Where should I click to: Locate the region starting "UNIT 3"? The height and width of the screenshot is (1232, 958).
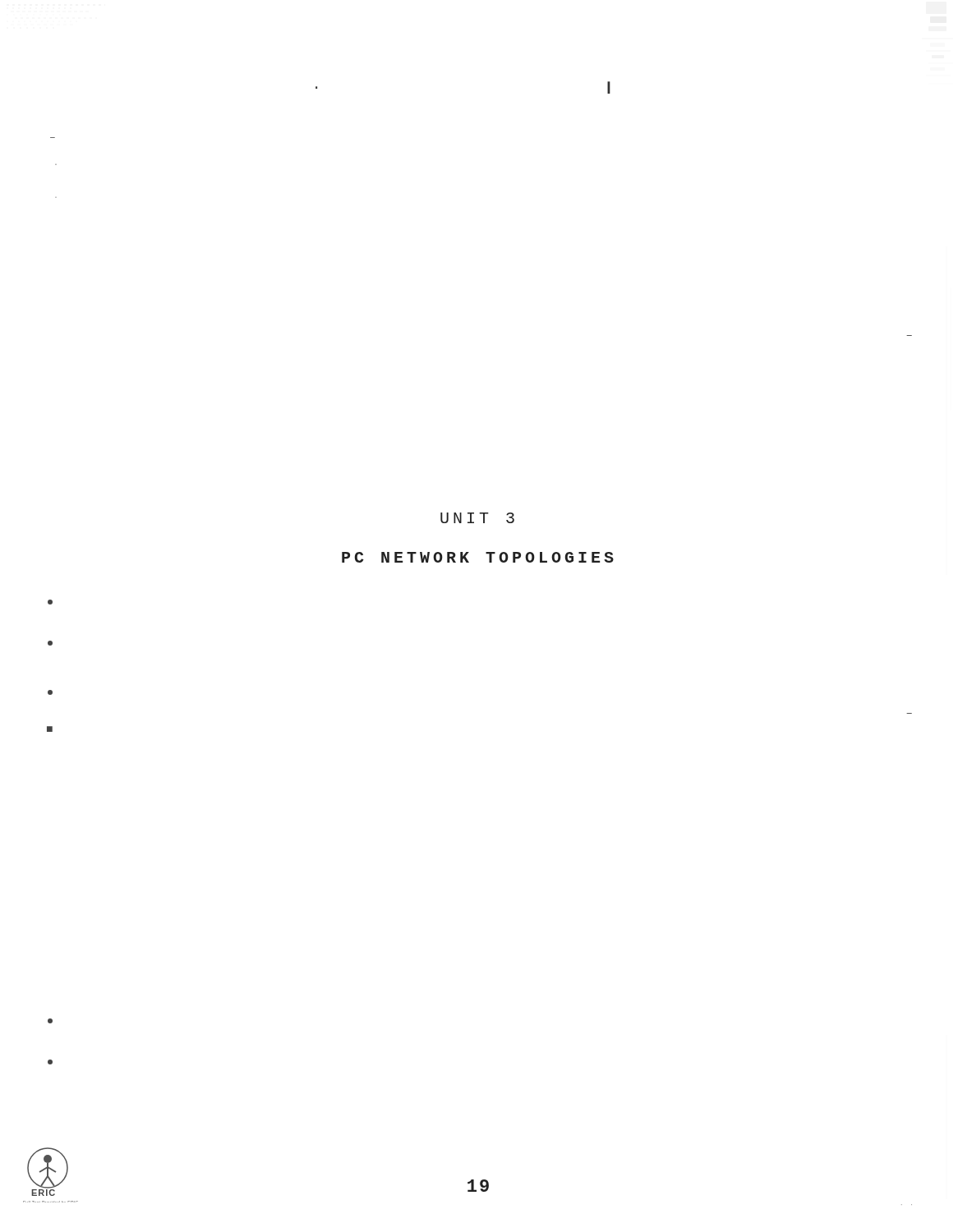[x=479, y=519]
